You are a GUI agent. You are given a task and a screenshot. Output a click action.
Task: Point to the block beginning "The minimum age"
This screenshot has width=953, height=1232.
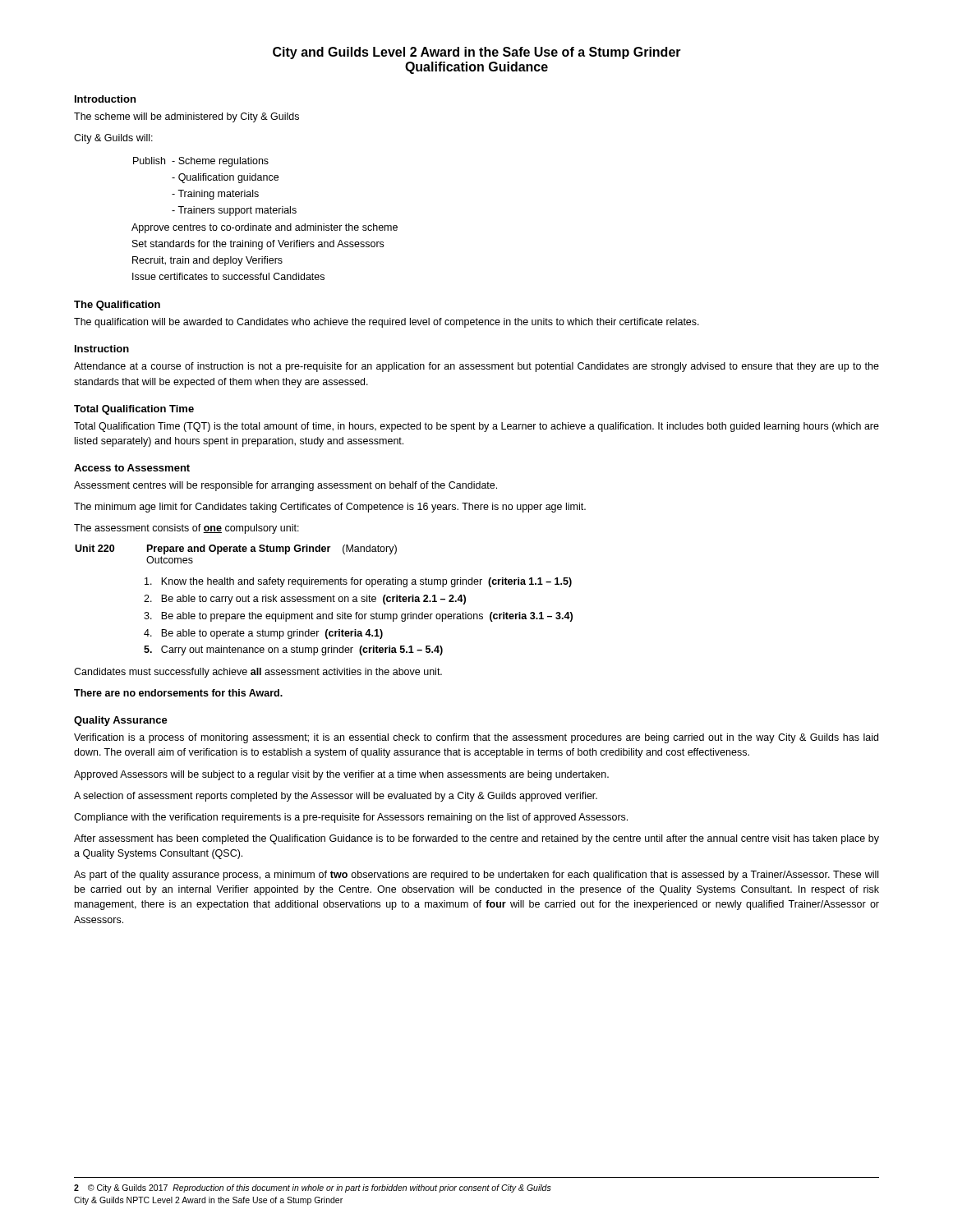click(x=330, y=507)
